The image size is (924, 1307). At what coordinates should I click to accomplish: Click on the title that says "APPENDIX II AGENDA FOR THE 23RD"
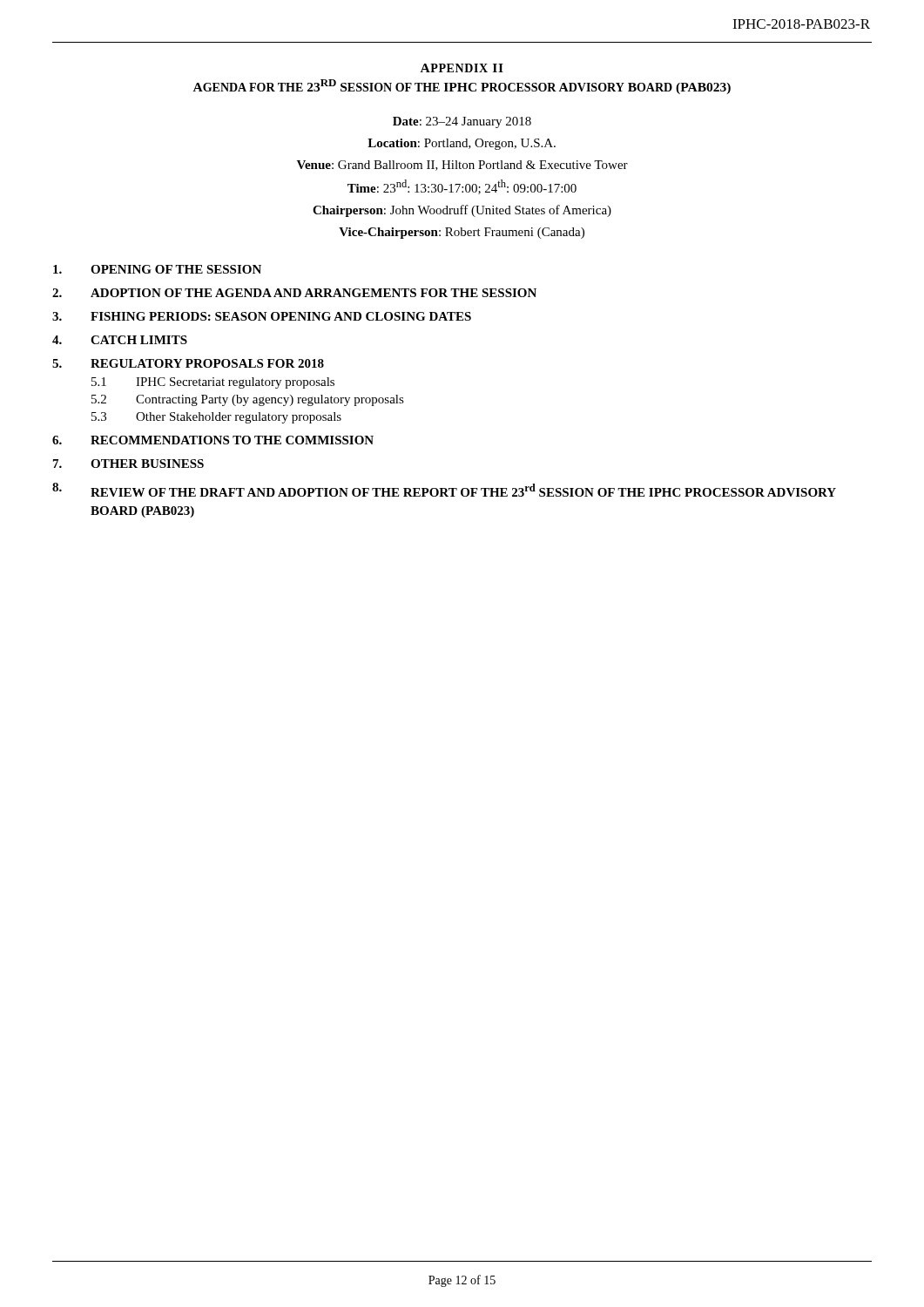tap(462, 78)
